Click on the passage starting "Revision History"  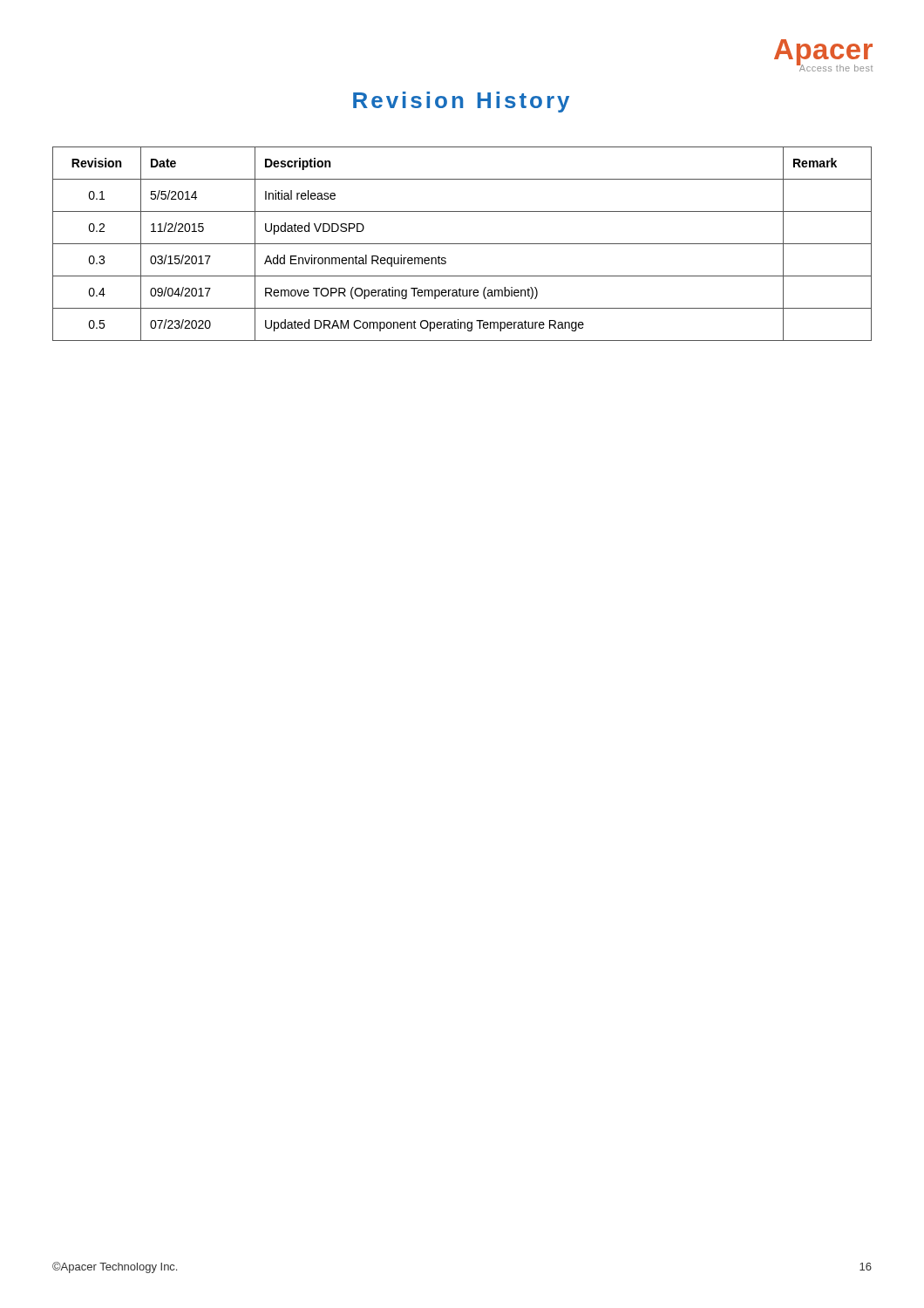tap(462, 100)
